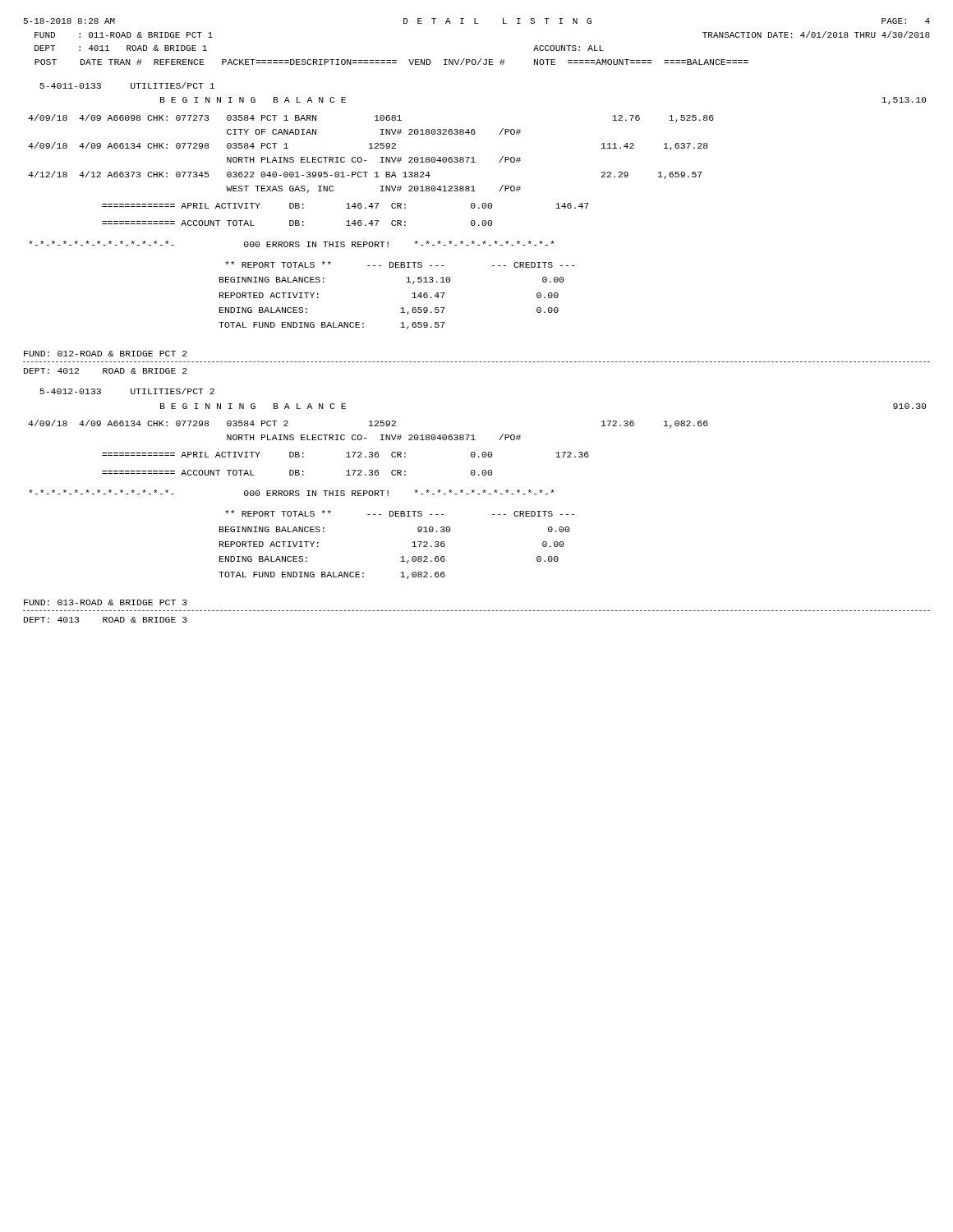953x1232 pixels.
Task: Find the text block with the text "============= ACCOUNT TOTAL DB: 146.47 CR:"
Action: coord(479,223)
